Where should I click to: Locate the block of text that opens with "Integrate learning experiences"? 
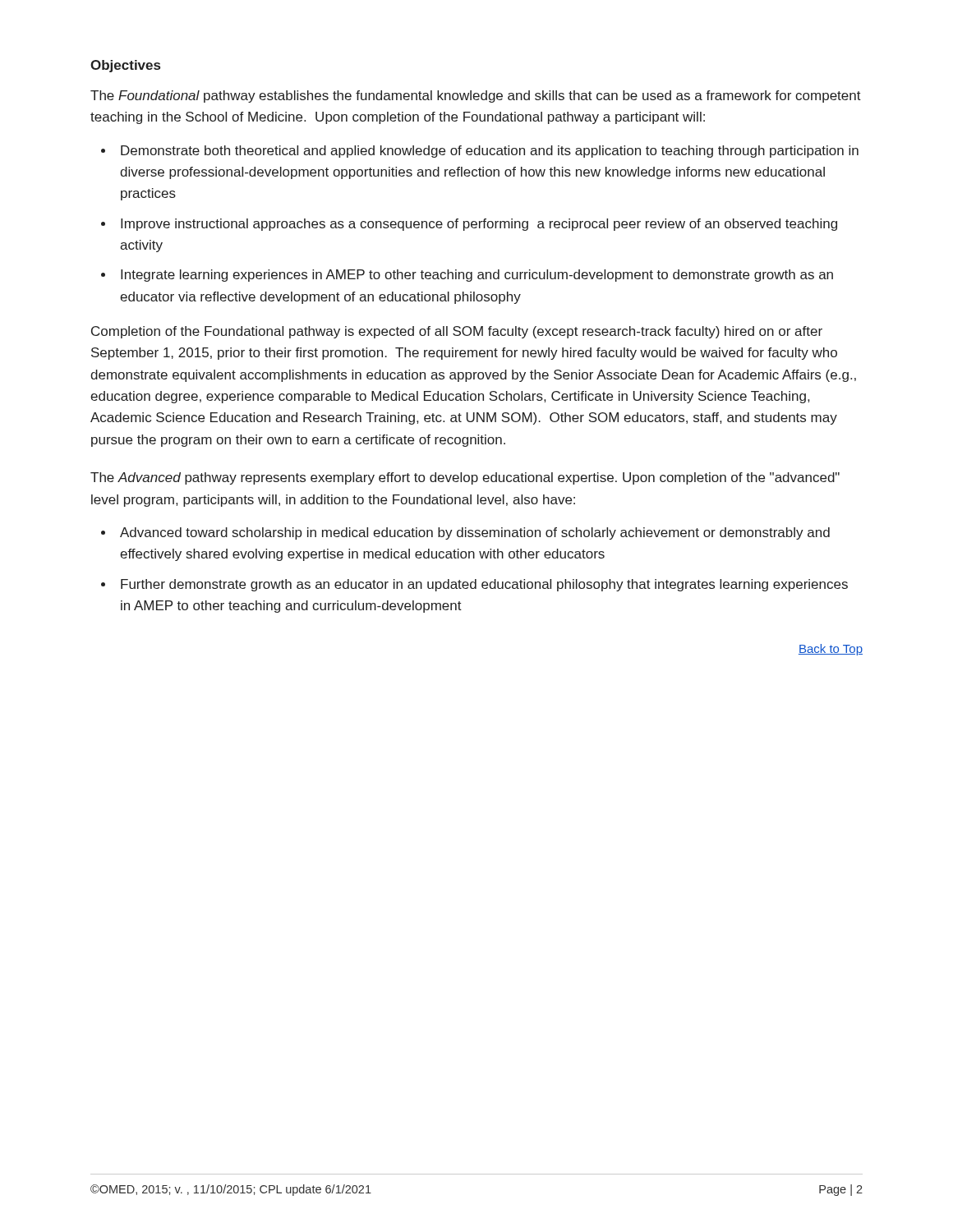[477, 286]
